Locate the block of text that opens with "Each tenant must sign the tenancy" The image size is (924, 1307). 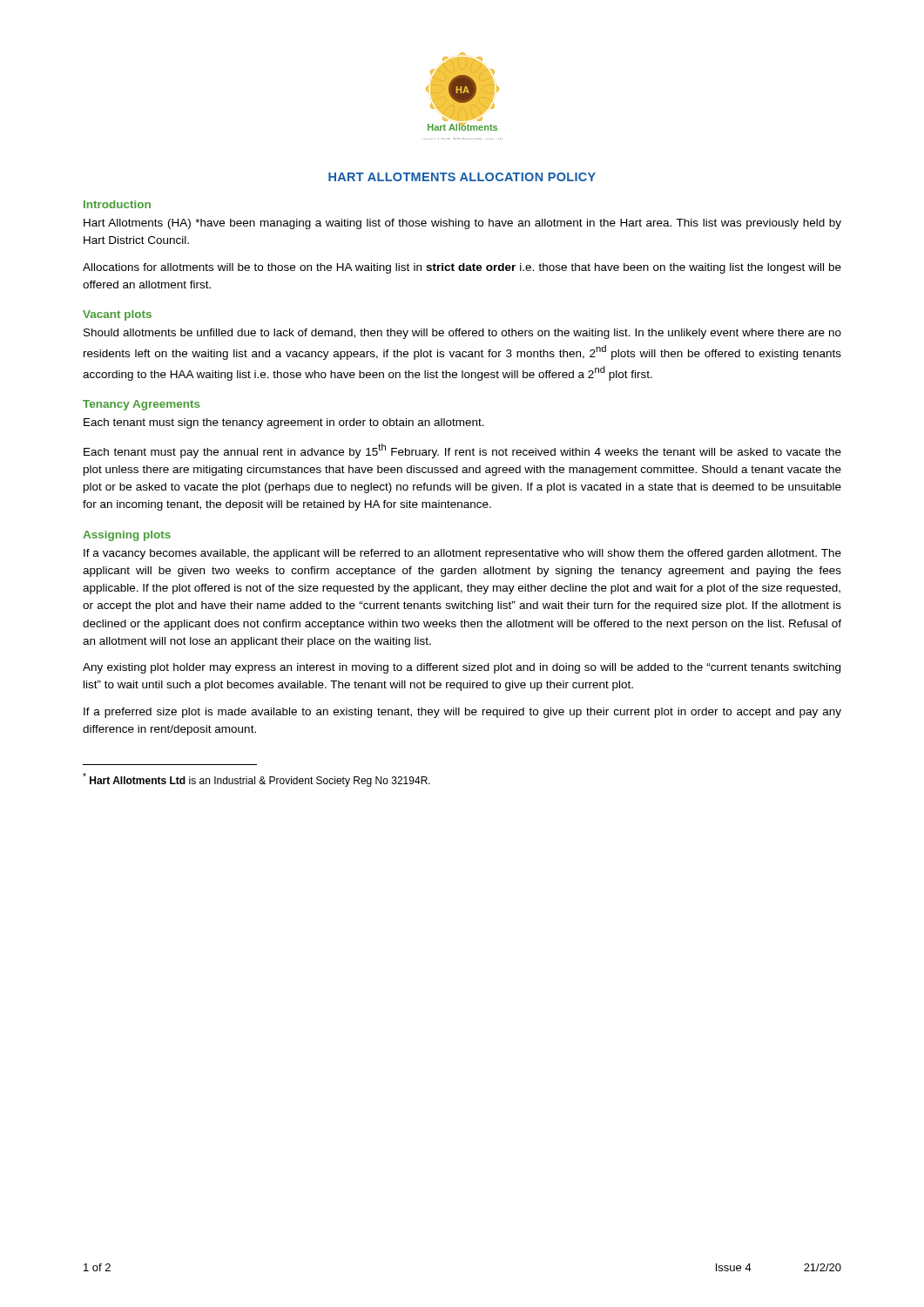(284, 422)
